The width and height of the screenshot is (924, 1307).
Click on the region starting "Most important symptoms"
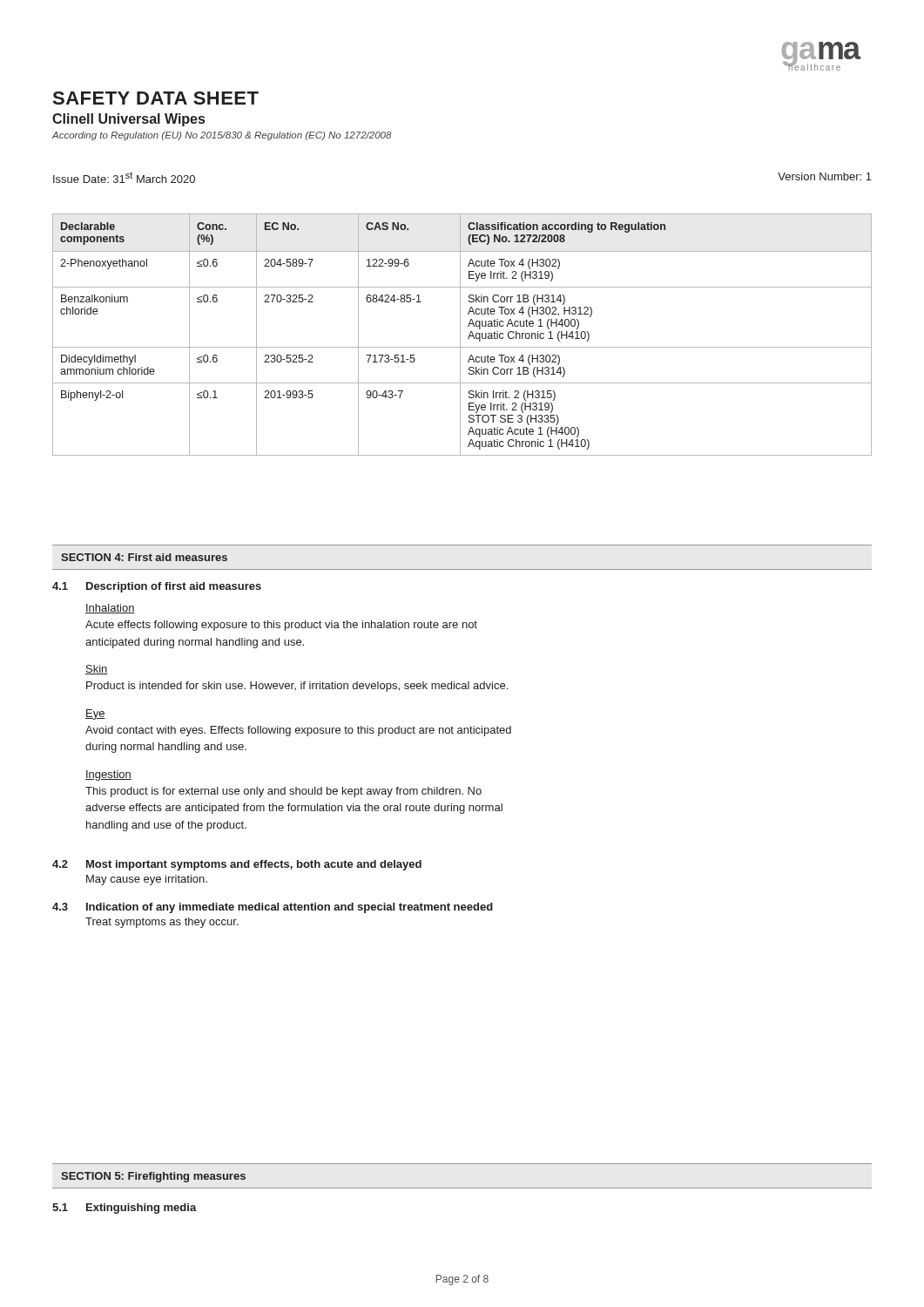click(x=254, y=871)
